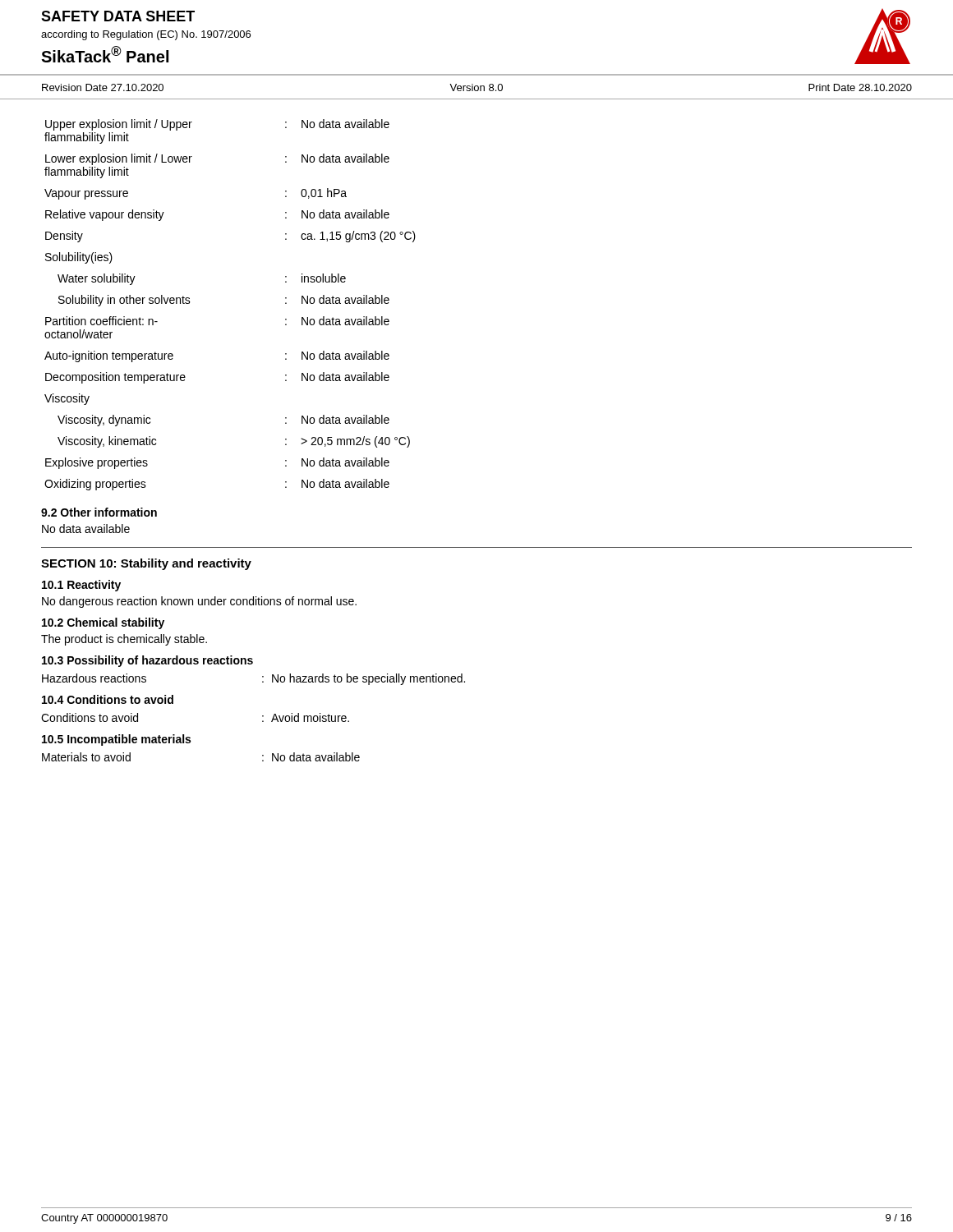
Task: Locate the section header with the text "9.2 Other information"
Action: tap(99, 513)
